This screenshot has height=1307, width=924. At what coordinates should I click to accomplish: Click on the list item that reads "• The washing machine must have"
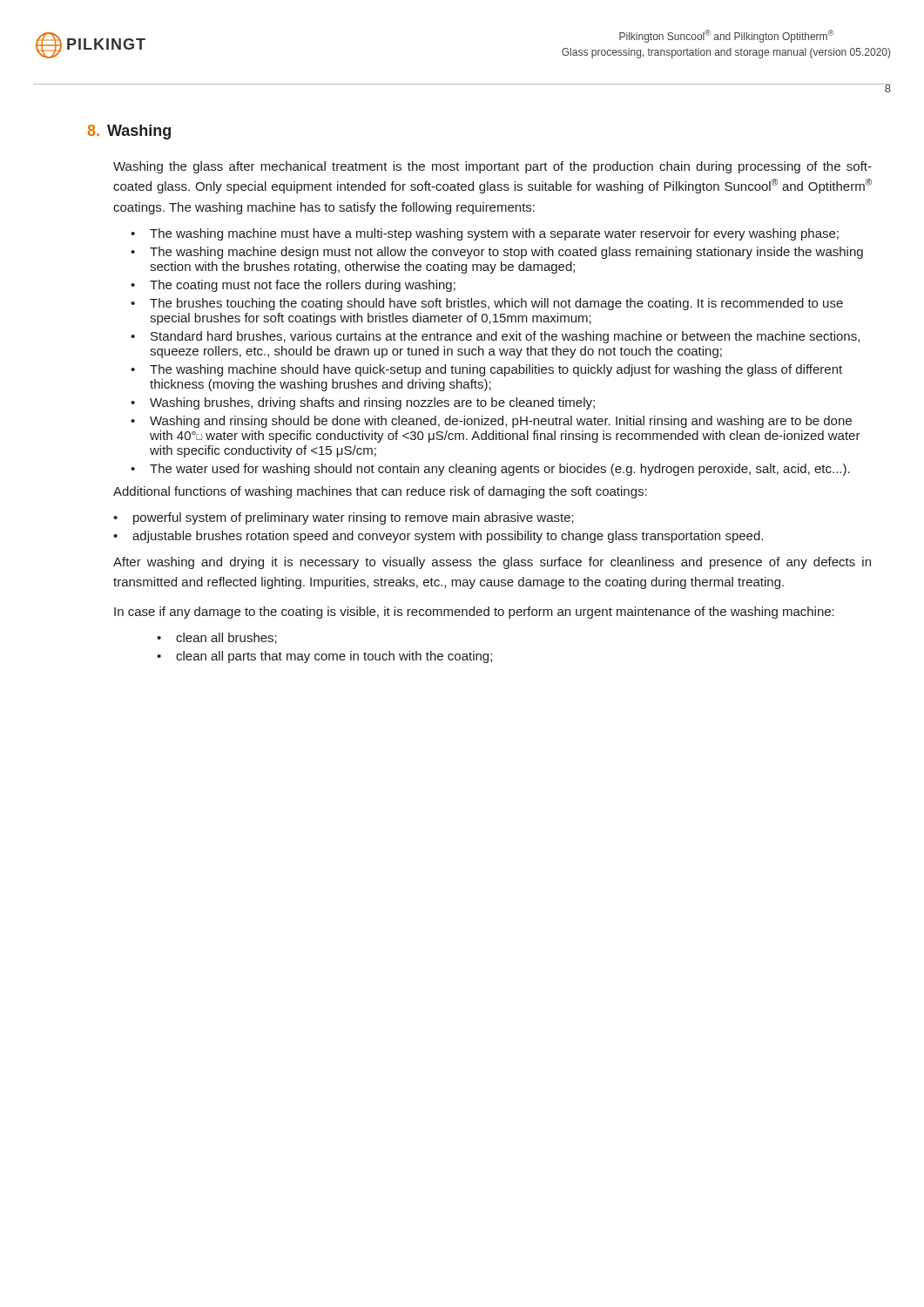point(479,233)
